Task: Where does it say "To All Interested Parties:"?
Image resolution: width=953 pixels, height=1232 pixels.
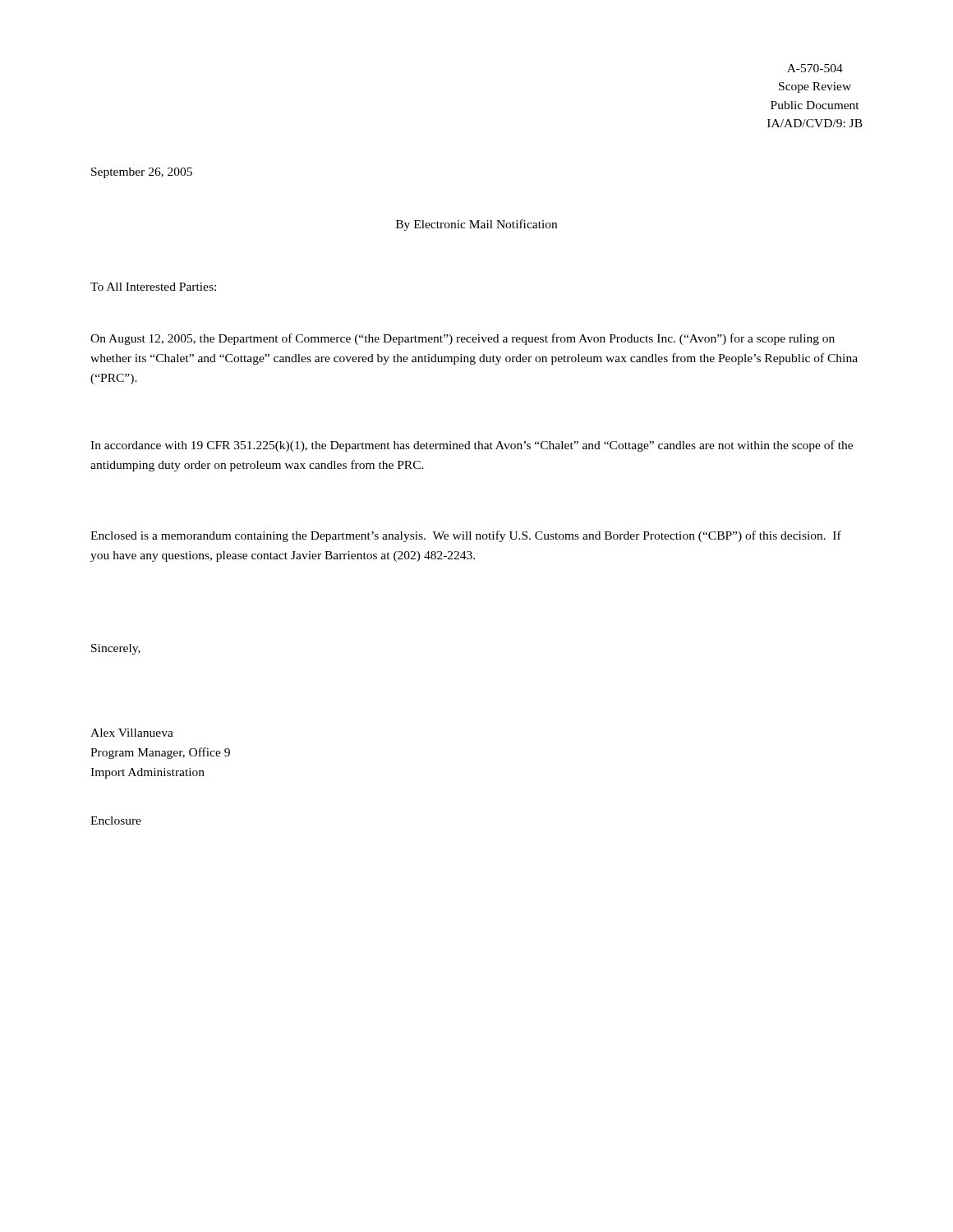Action: [x=154, y=286]
